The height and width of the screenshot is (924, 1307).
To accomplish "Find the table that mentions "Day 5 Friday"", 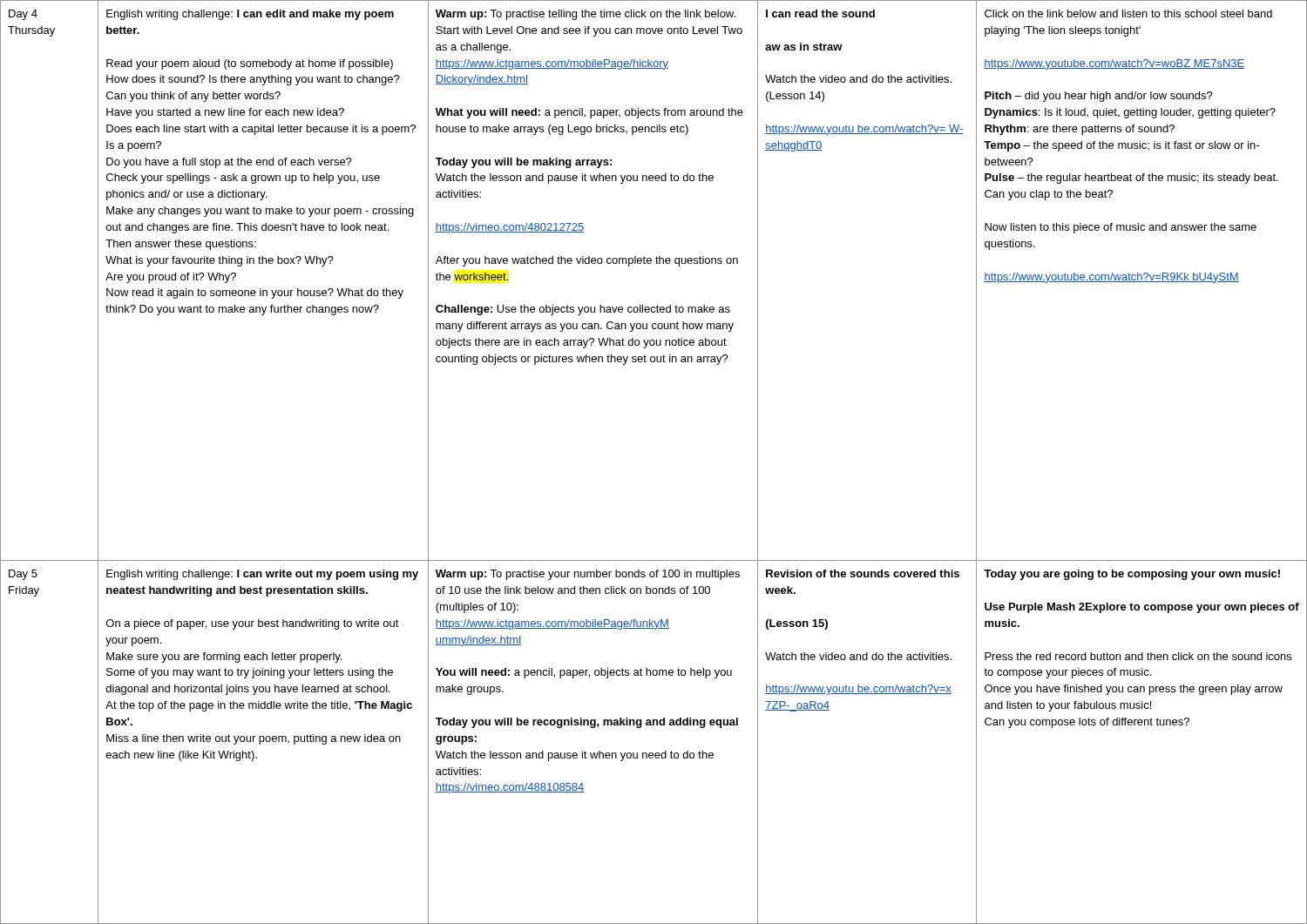I will (654, 462).
